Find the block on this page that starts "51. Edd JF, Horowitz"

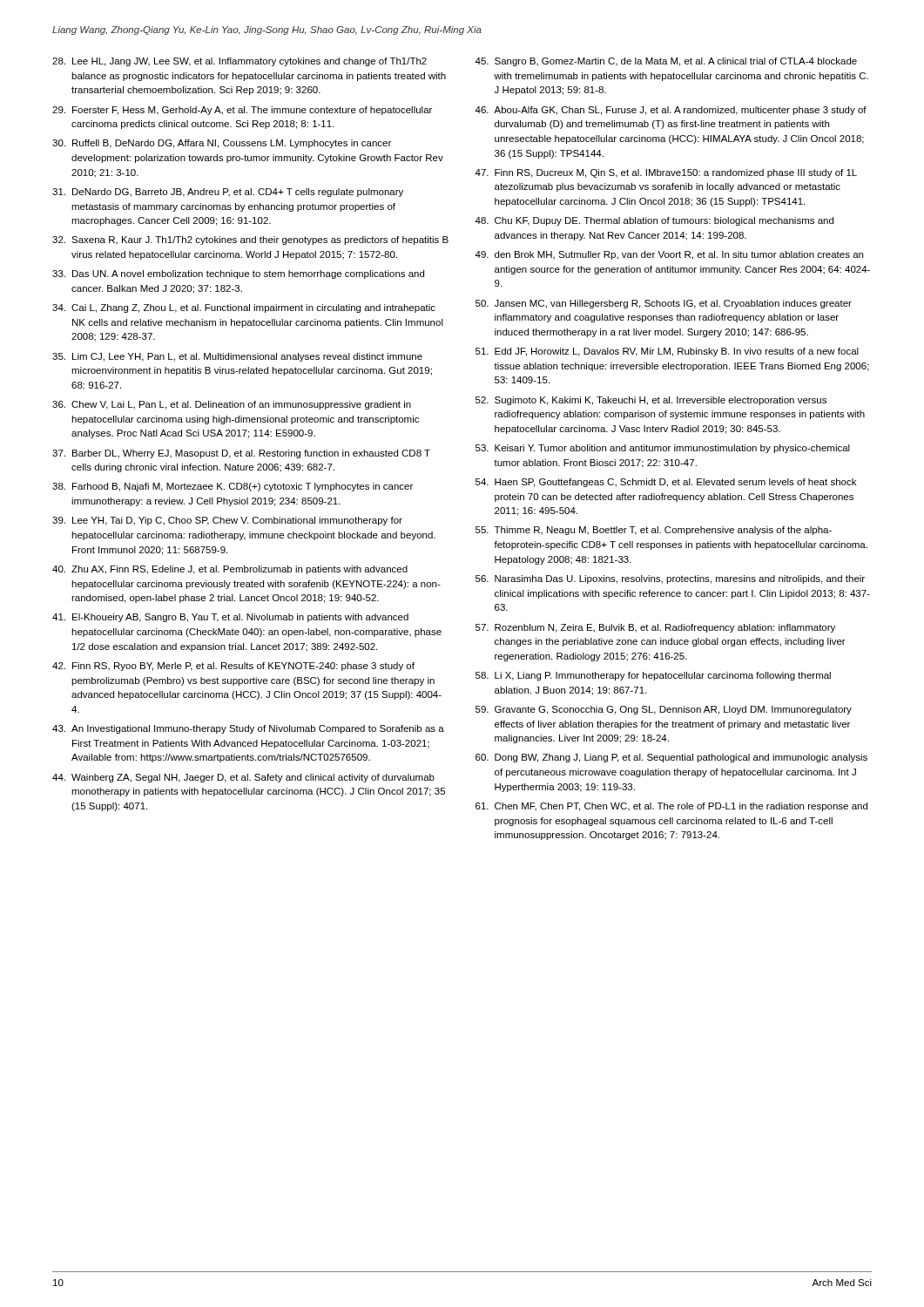pyautogui.click(x=673, y=366)
